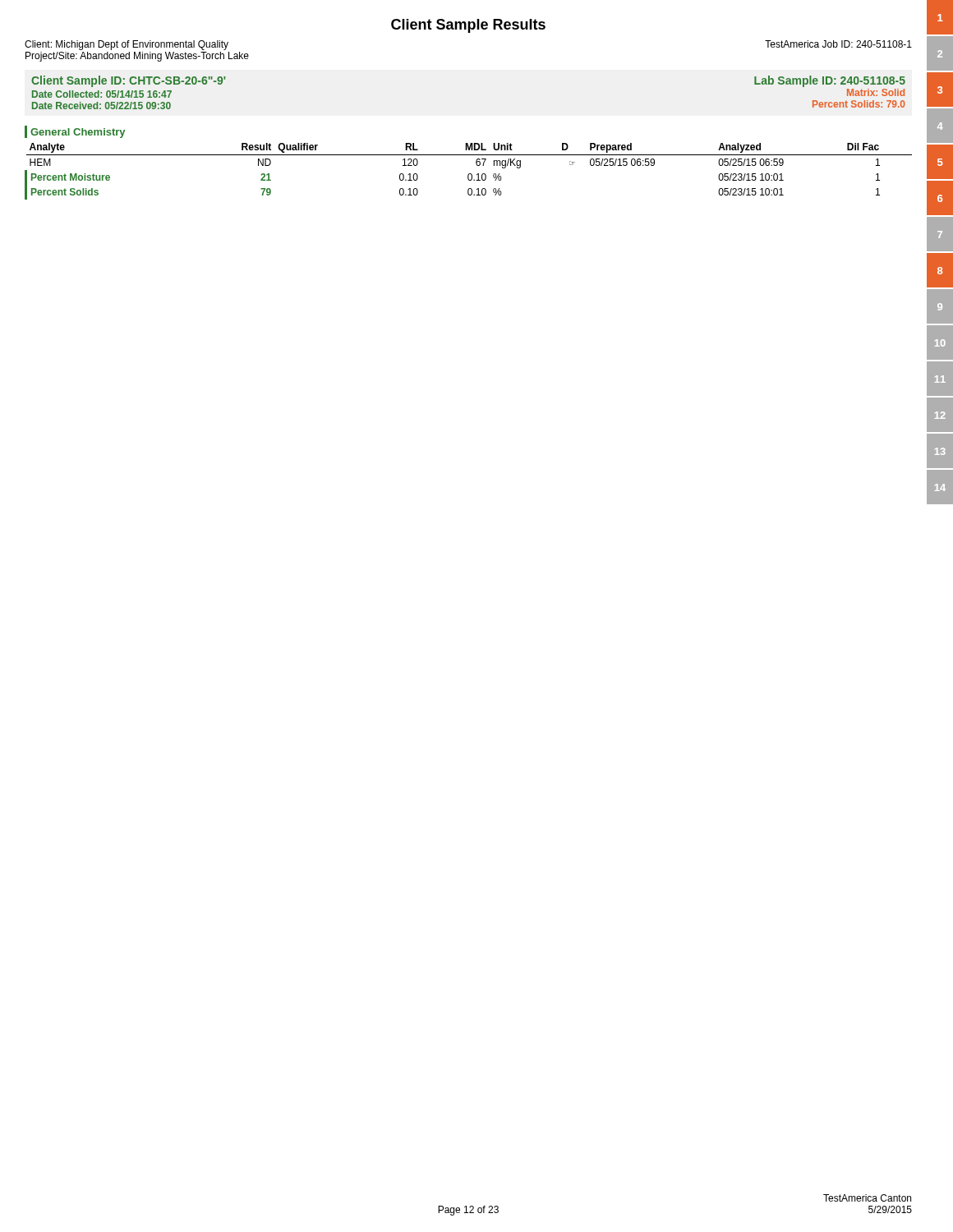Find the text with the text "Matrix: Solid"
The height and width of the screenshot is (1232, 953).
tap(876, 93)
